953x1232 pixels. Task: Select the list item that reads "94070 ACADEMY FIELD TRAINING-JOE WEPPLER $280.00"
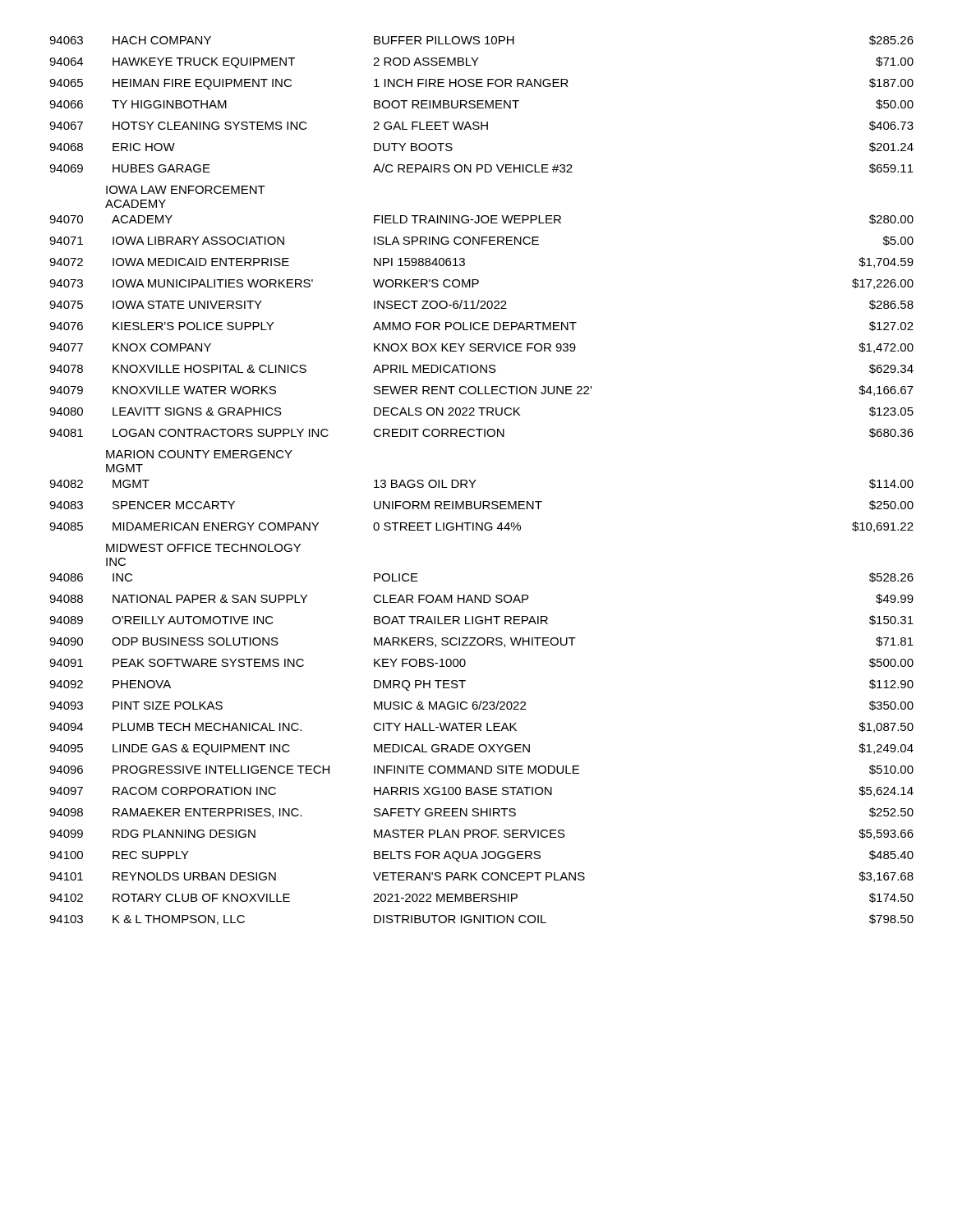tap(481, 219)
